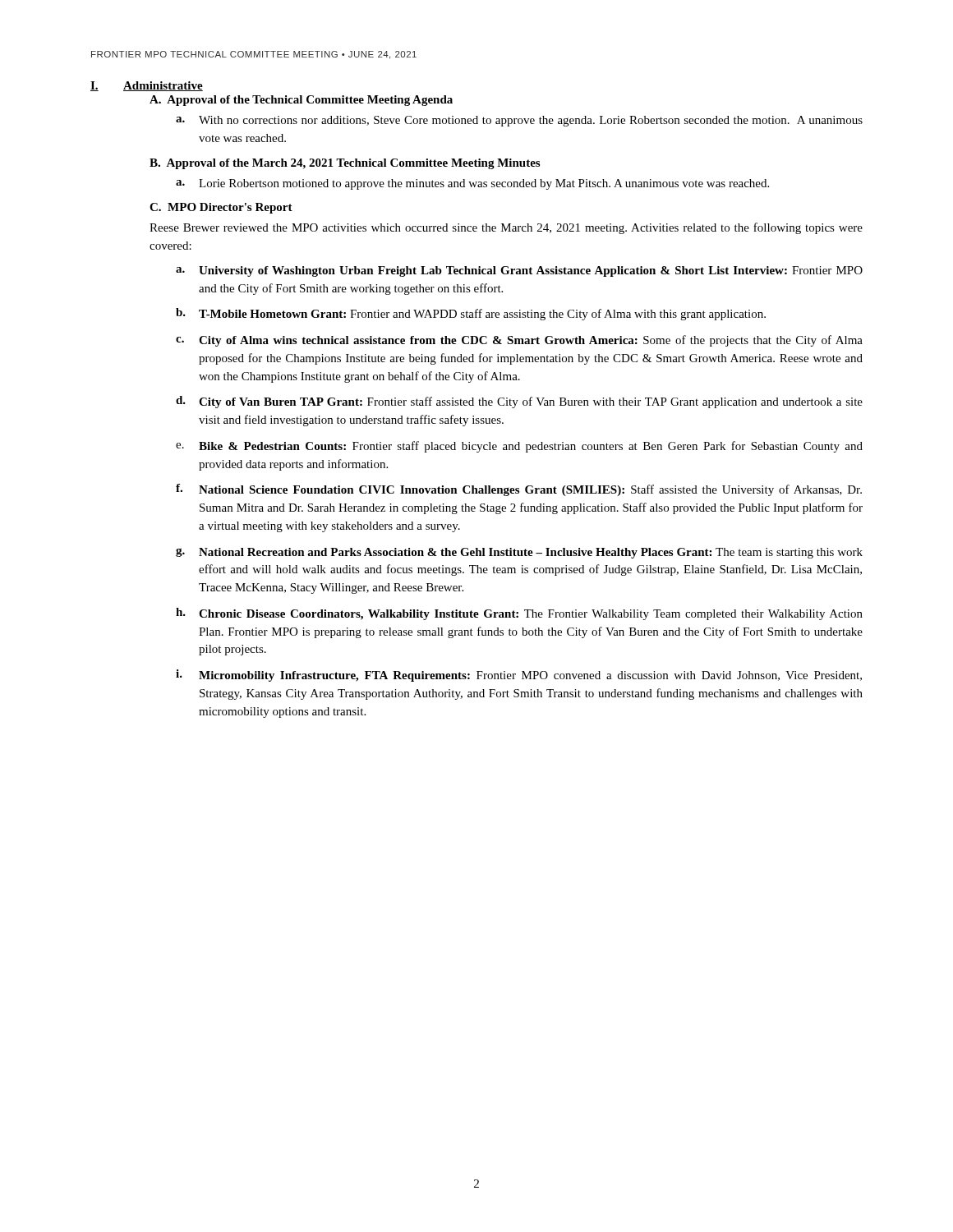Click the passage that begins "National Recreation and Parks Association & the"
The width and height of the screenshot is (953, 1232).
tap(531, 569)
